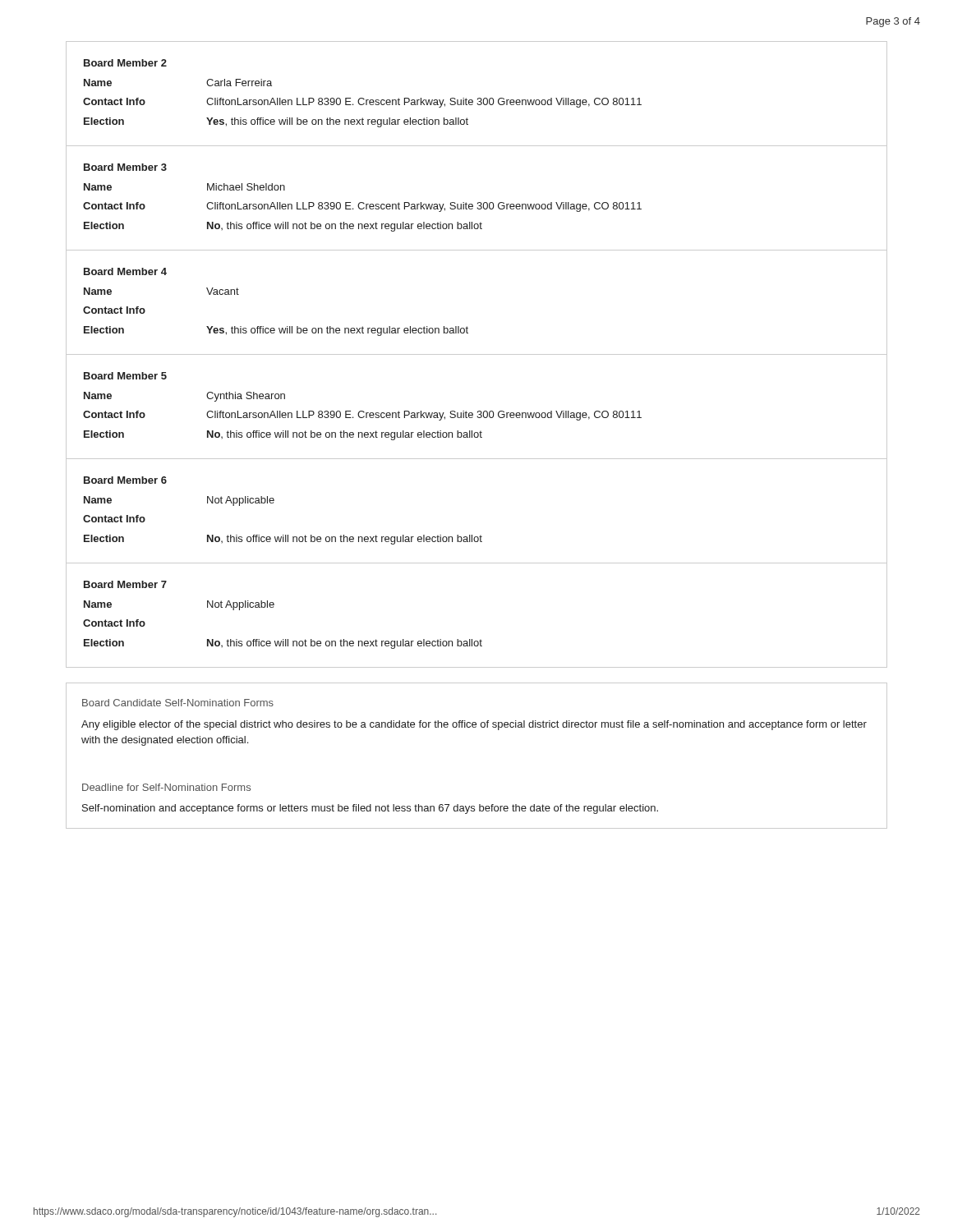Viewport: 953px width, 1232px height.
Task: Click on the table containing "Board Member 5 Name"
Action: pyautogui.click(x=476, y=407)
